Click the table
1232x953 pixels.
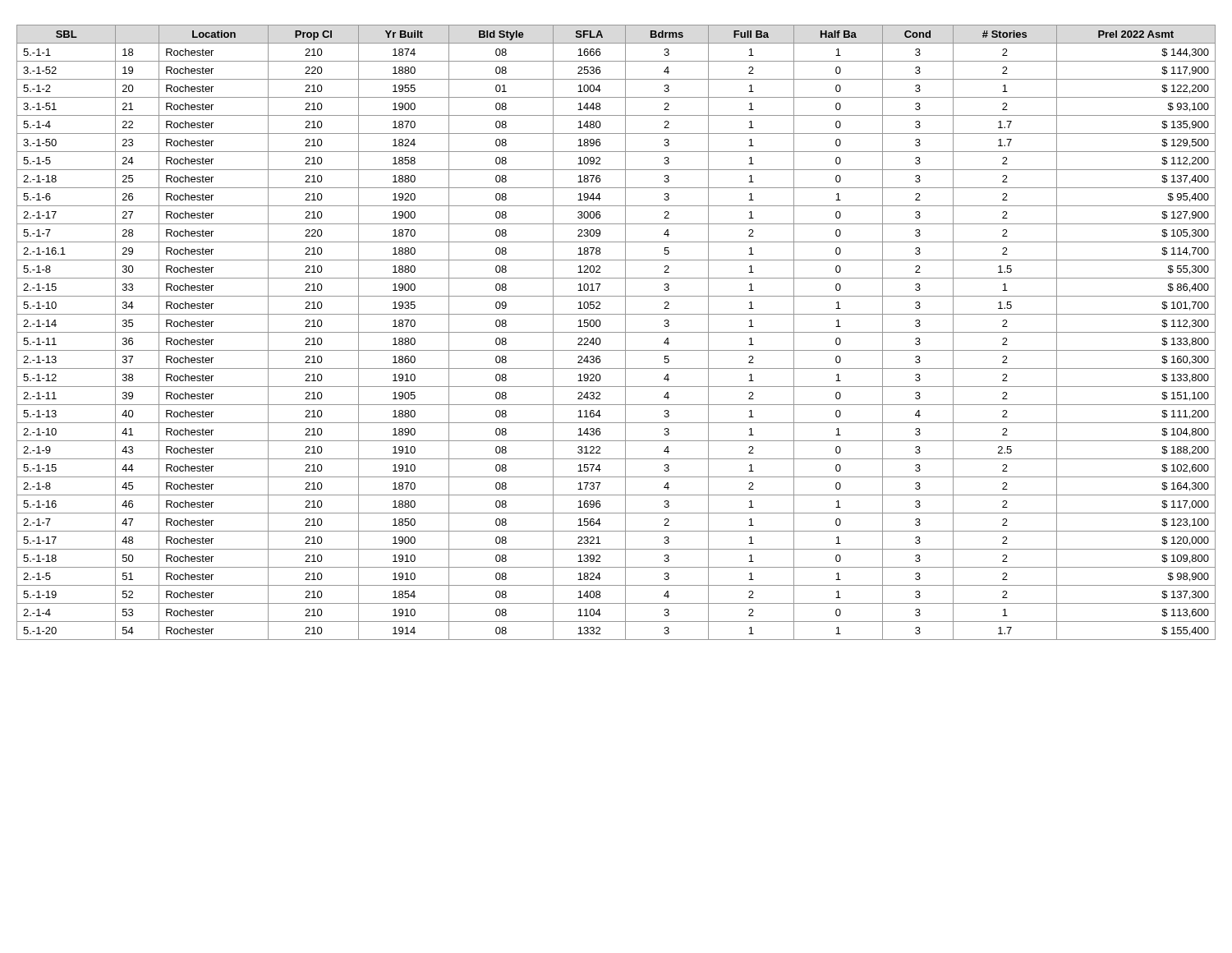[x=616, y=332]
